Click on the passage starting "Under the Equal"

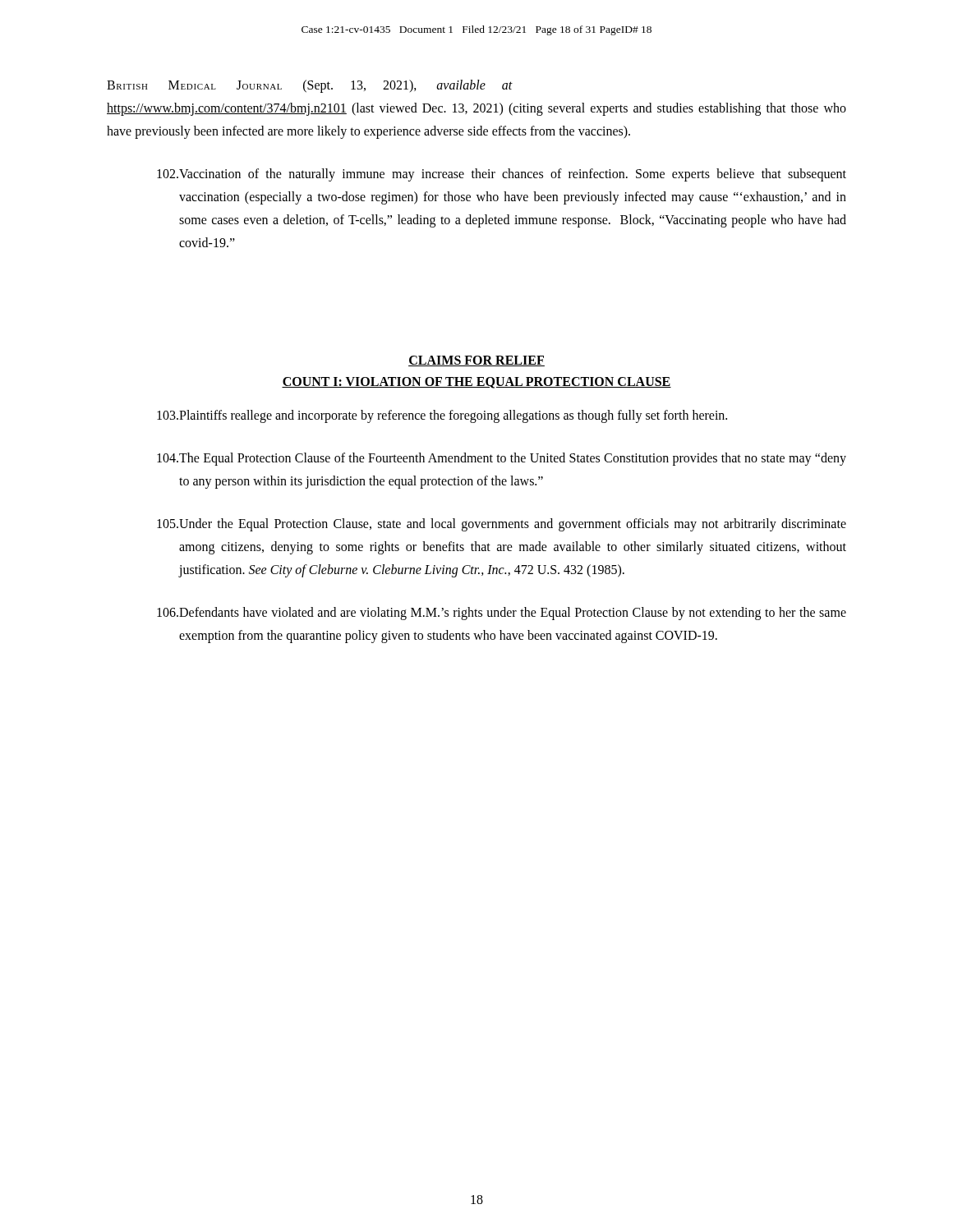(476, 547)
